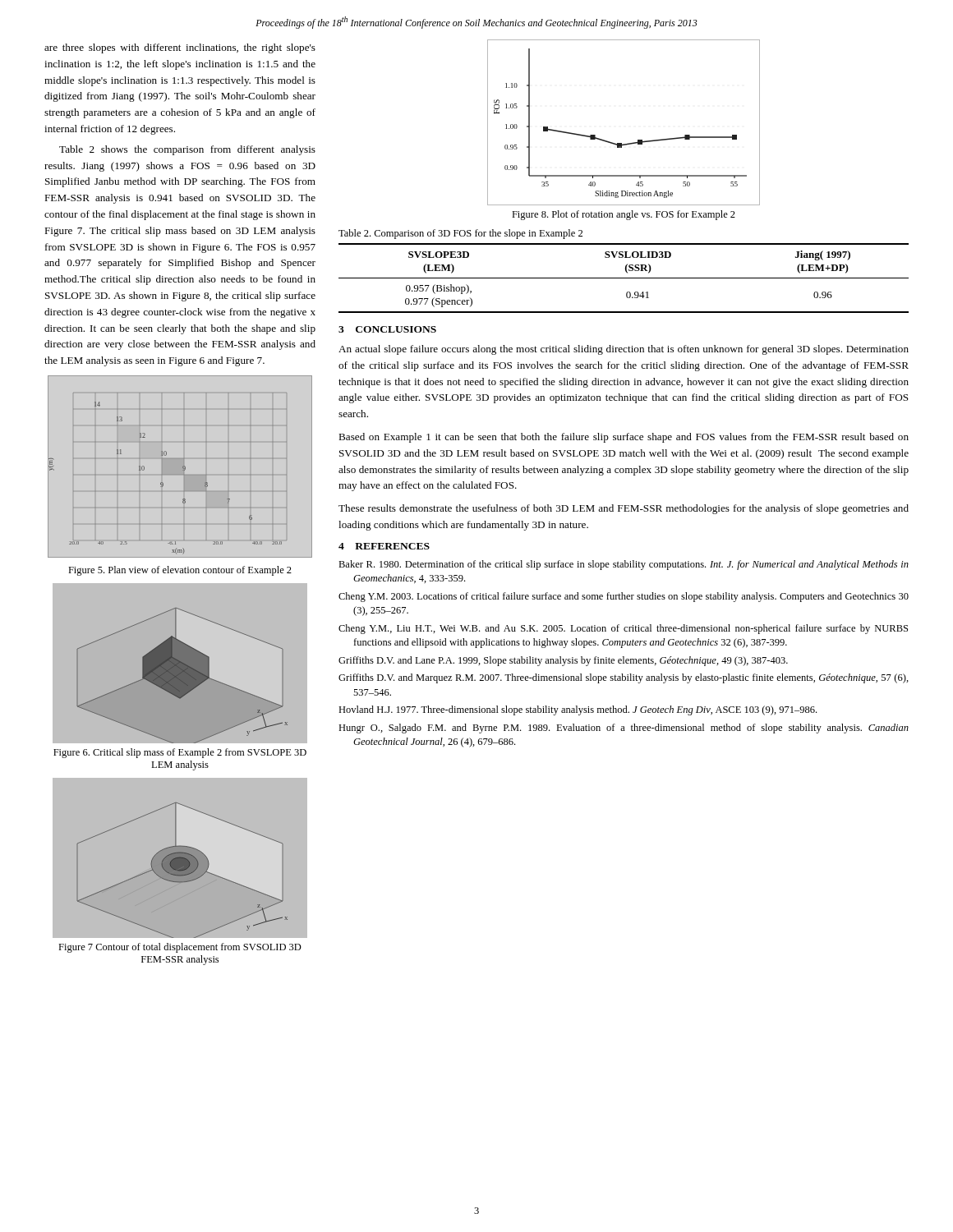This screenshot has height=1232, width=953.
Task: Select the text block starting "Figure 8. Plot of"
Action: coord(624,214)
